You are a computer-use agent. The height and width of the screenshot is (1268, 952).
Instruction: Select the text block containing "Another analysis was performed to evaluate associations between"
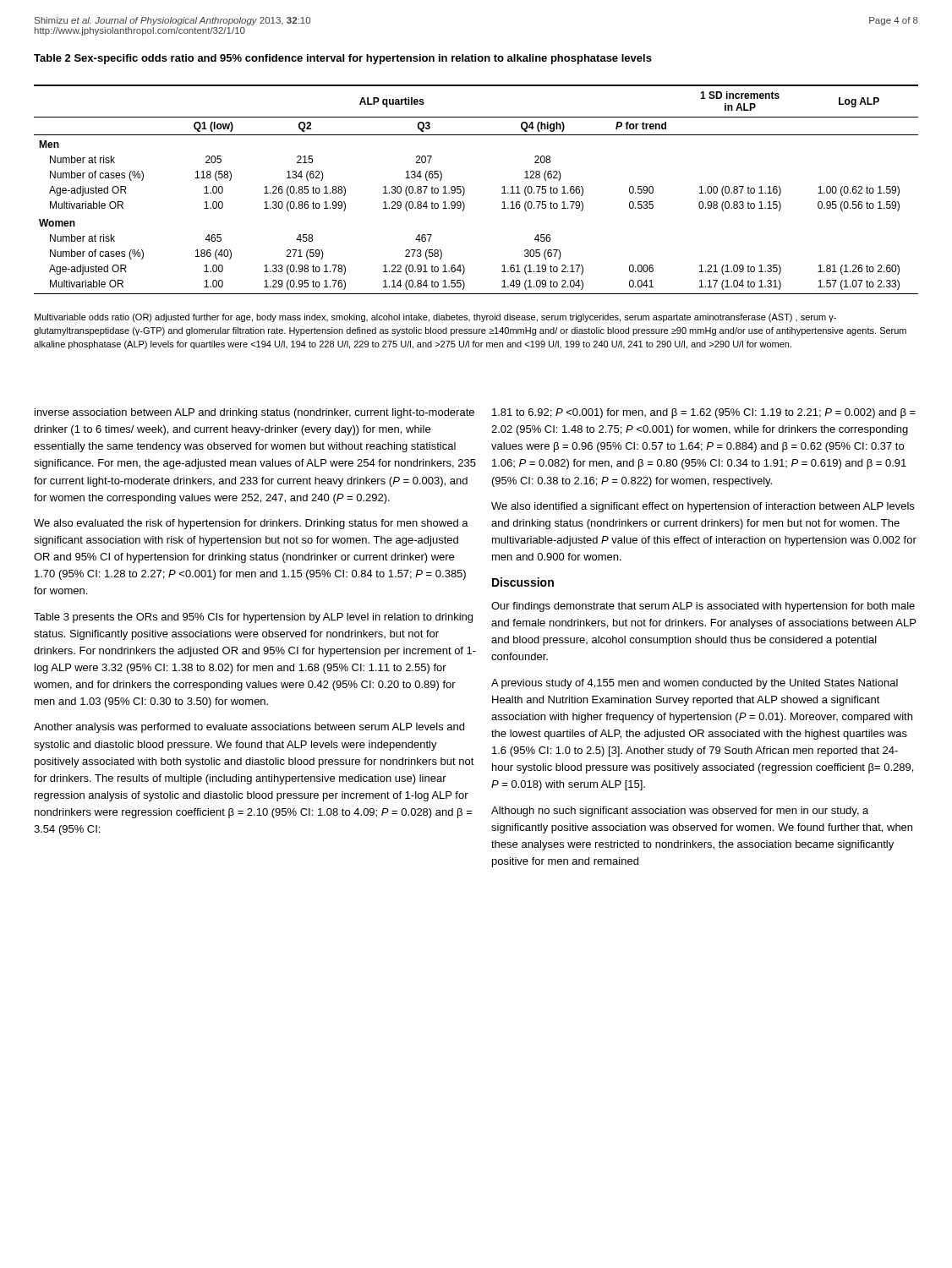(x=254, y=778)
